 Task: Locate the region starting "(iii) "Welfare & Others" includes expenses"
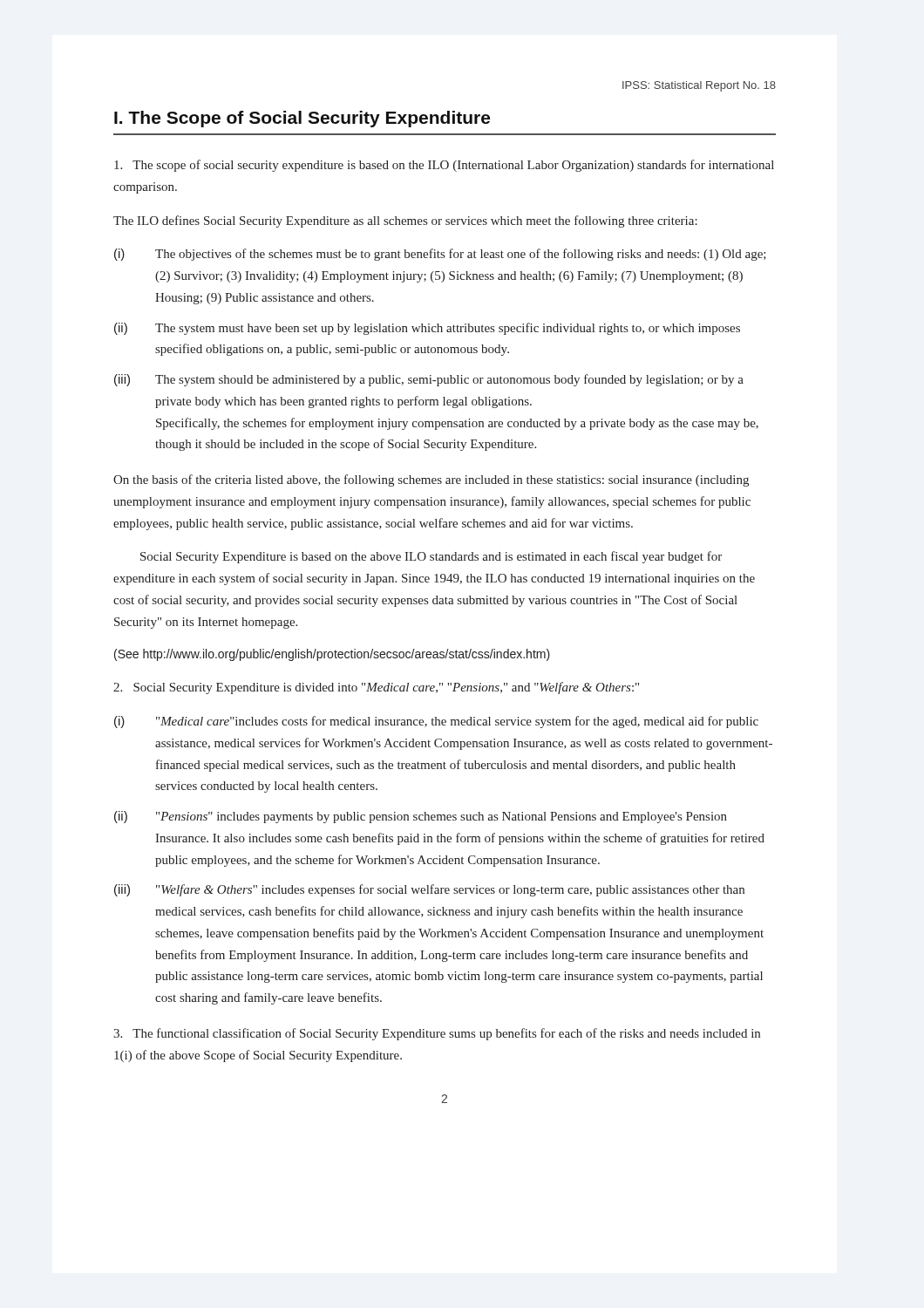click(445, 944)
